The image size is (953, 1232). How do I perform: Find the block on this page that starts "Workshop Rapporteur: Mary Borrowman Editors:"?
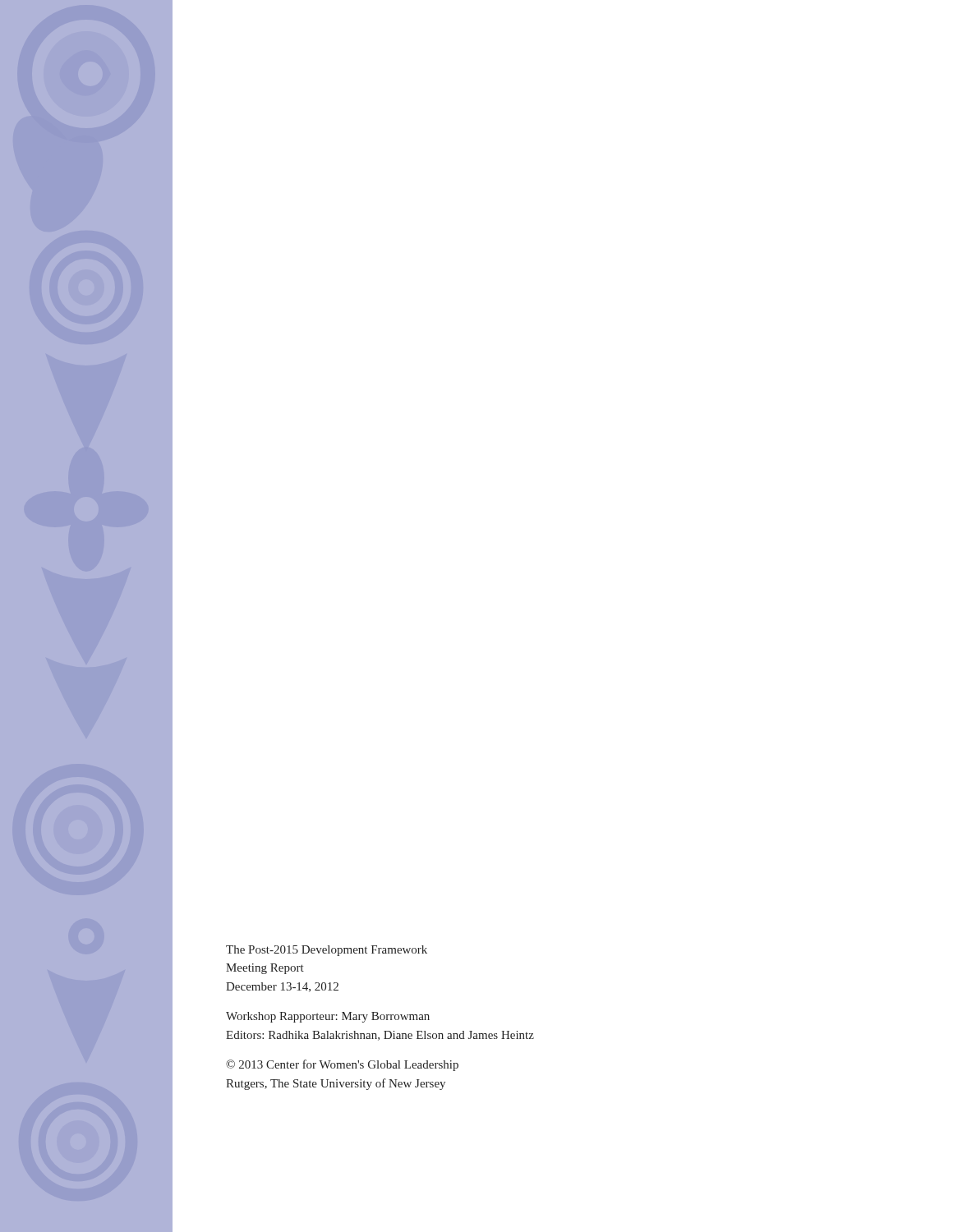493,1025
